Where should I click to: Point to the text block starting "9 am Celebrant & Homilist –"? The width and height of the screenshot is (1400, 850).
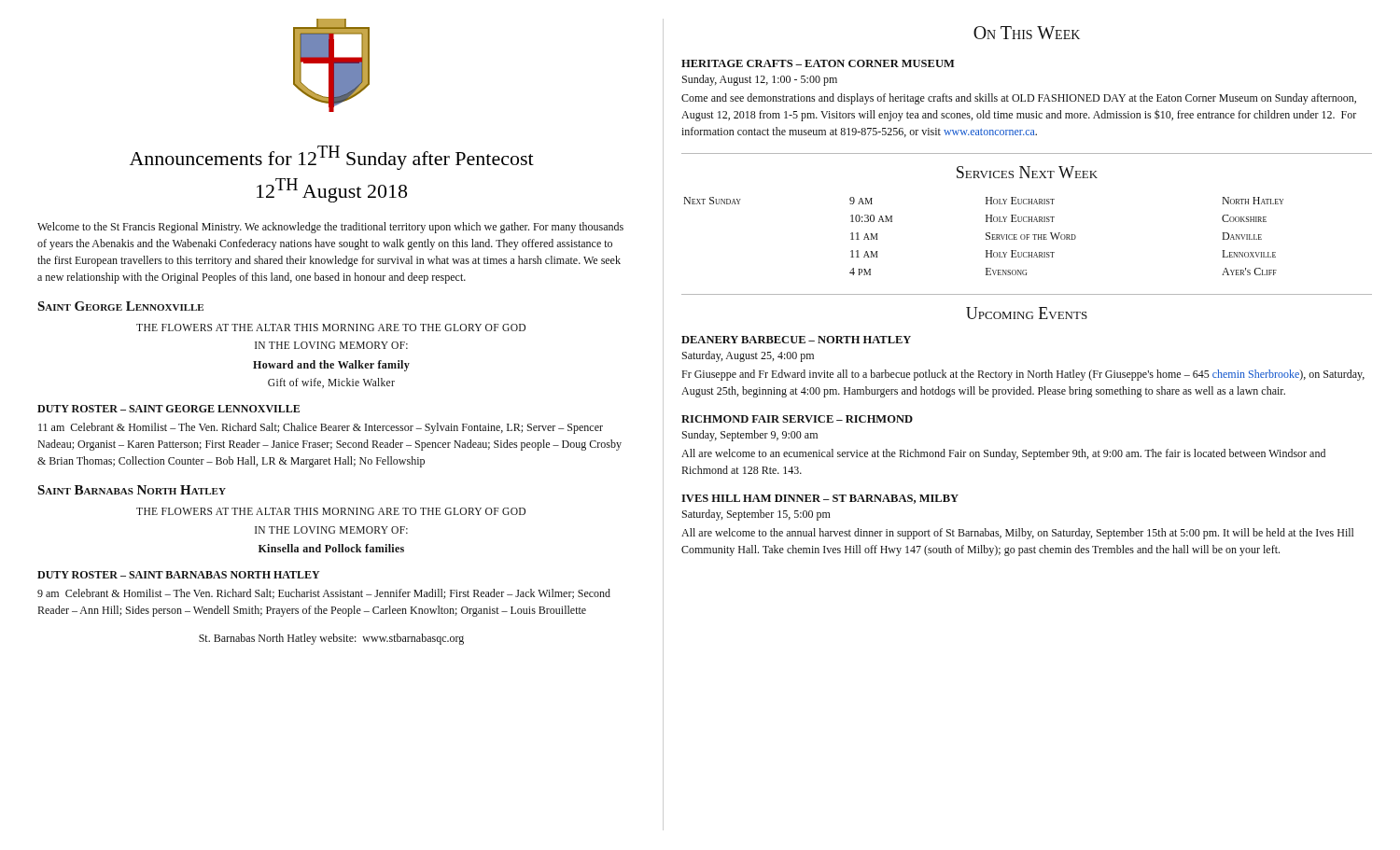tap(324, 602)
